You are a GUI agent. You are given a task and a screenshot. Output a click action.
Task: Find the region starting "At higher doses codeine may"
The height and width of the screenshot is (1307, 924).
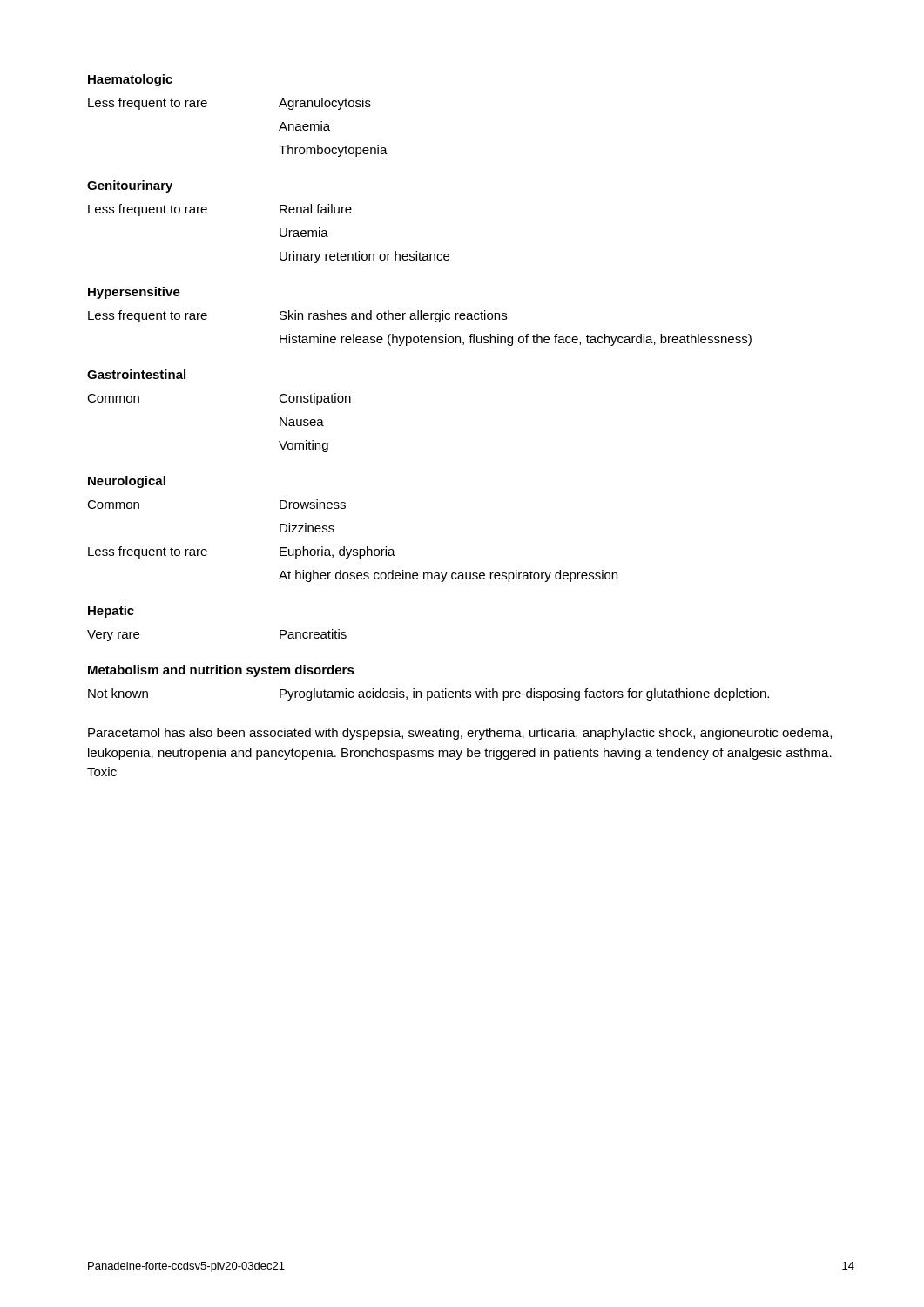(x=471, y=573)
